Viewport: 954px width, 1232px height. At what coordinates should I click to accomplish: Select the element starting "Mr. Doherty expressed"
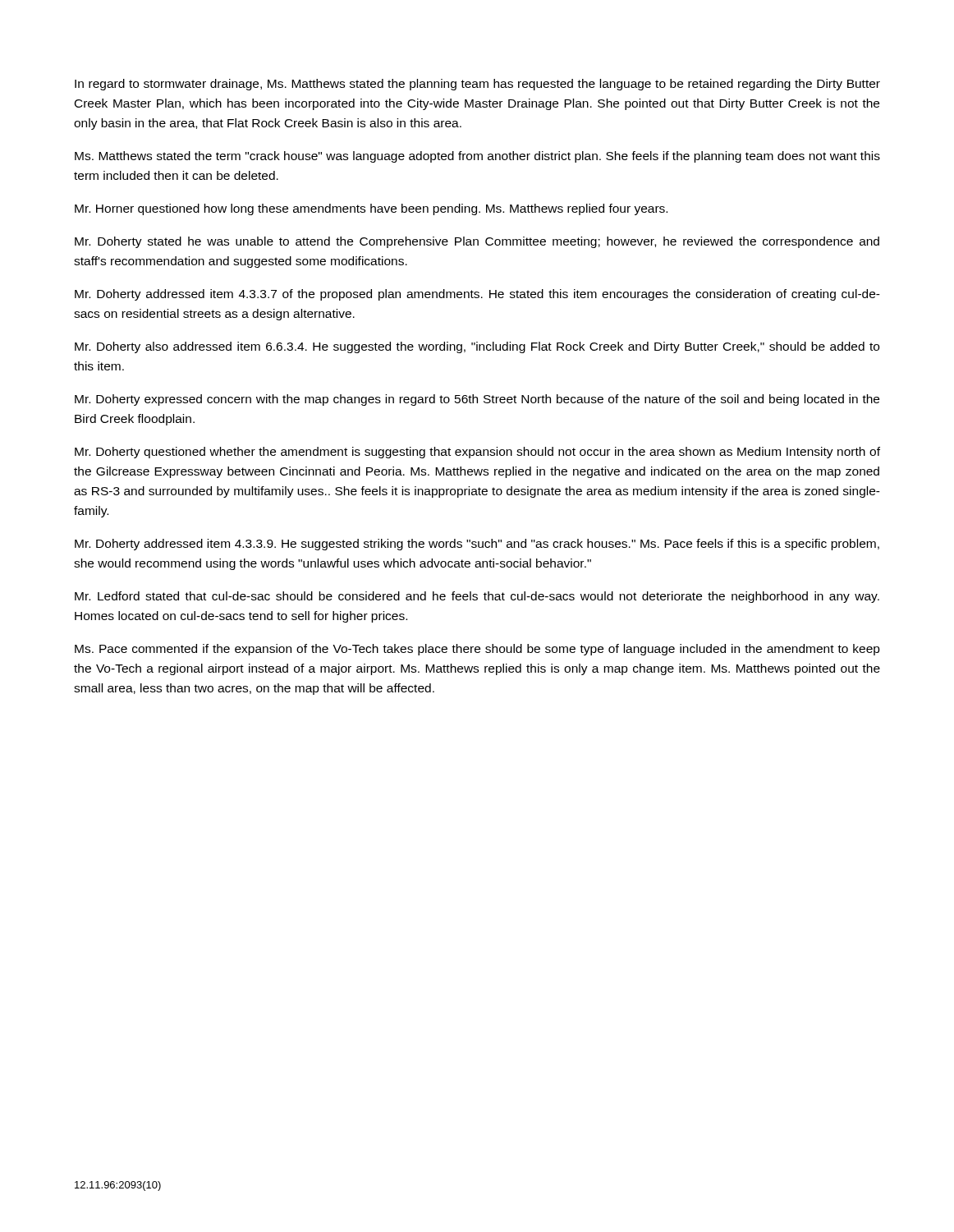[477, 409]
